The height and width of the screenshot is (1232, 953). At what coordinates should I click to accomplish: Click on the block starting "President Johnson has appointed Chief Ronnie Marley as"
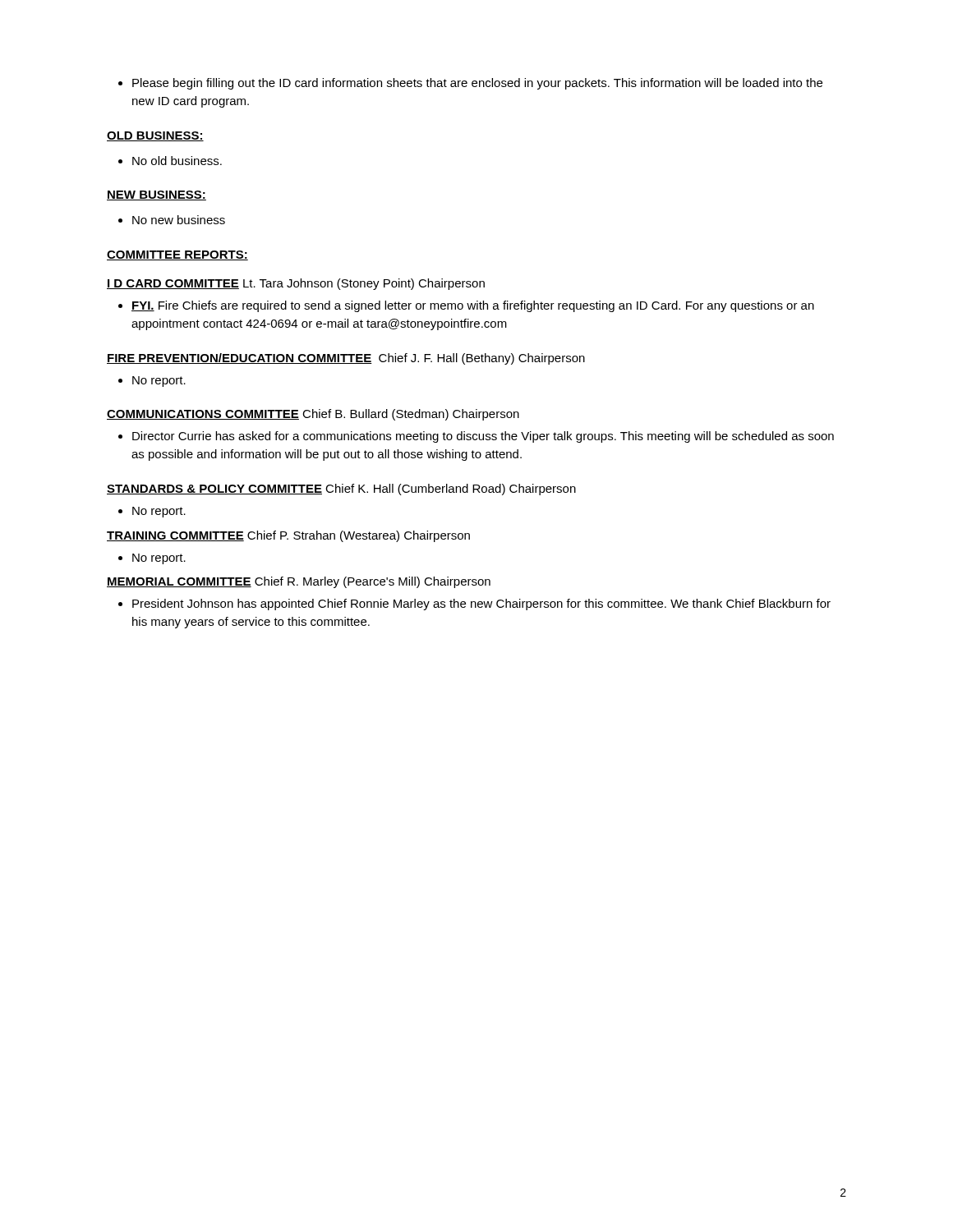point(476,613)
